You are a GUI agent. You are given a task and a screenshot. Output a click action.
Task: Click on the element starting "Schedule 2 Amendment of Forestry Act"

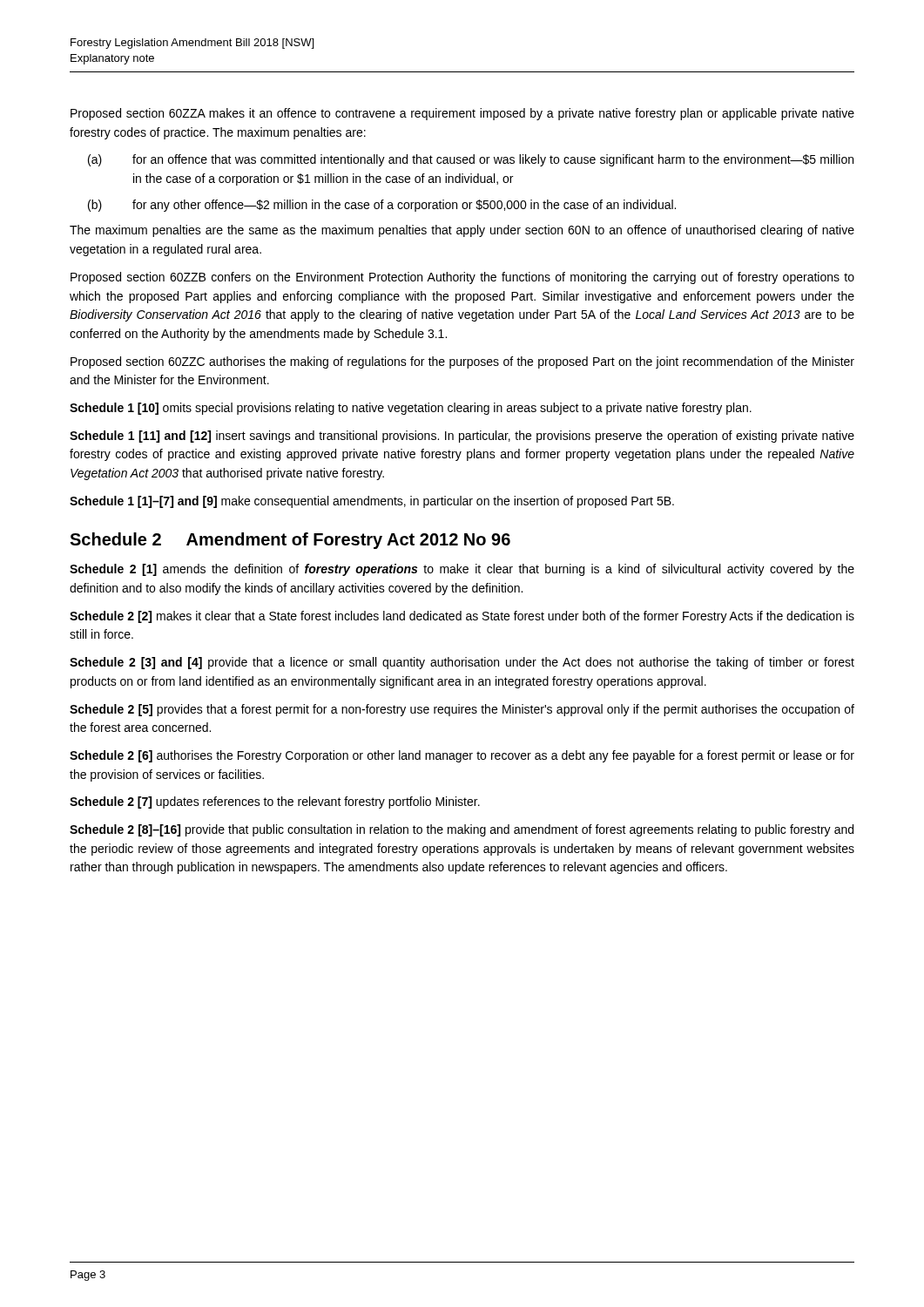[290, 540]
